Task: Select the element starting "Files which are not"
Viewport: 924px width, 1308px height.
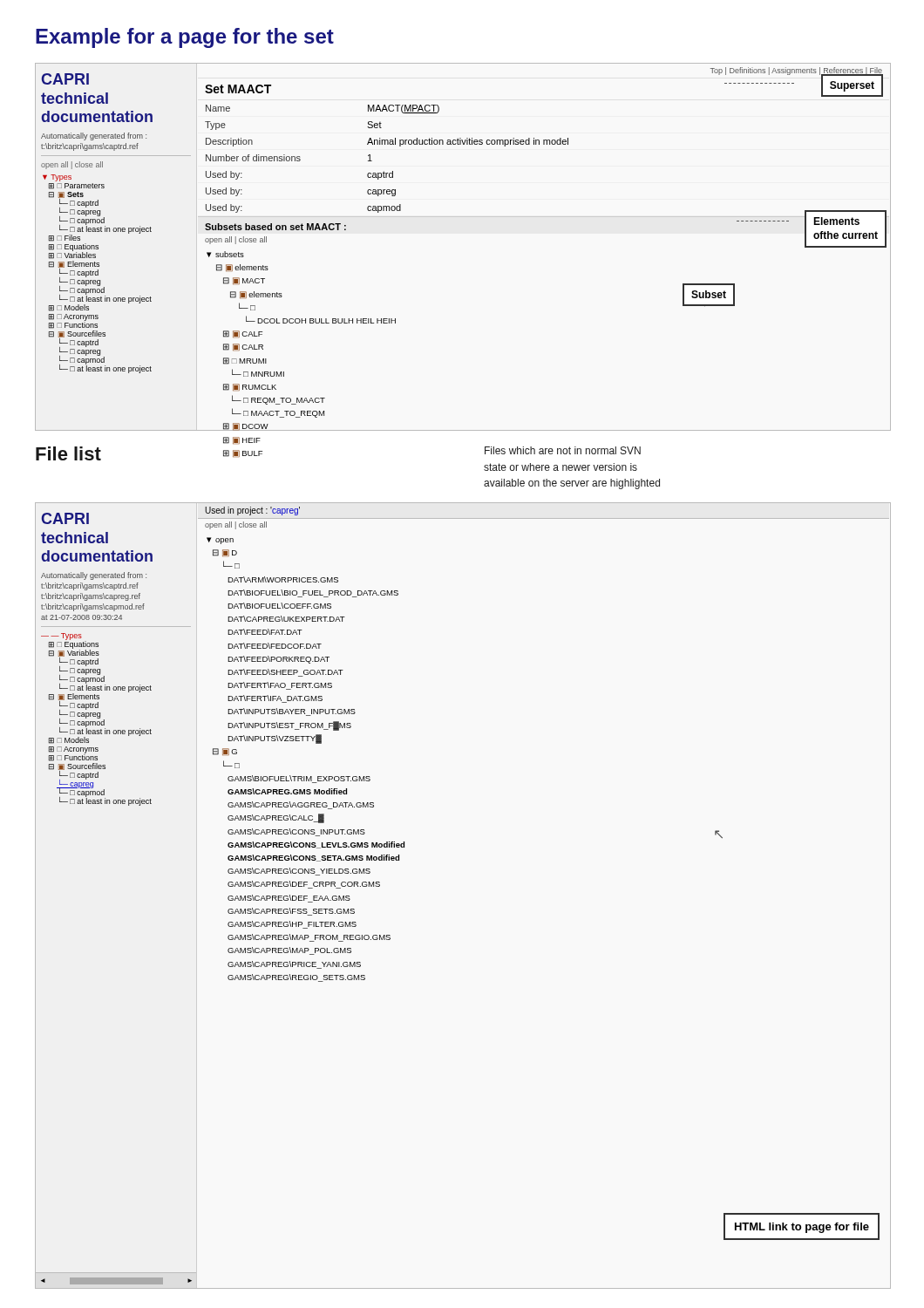Action: [x=572, y=467]
